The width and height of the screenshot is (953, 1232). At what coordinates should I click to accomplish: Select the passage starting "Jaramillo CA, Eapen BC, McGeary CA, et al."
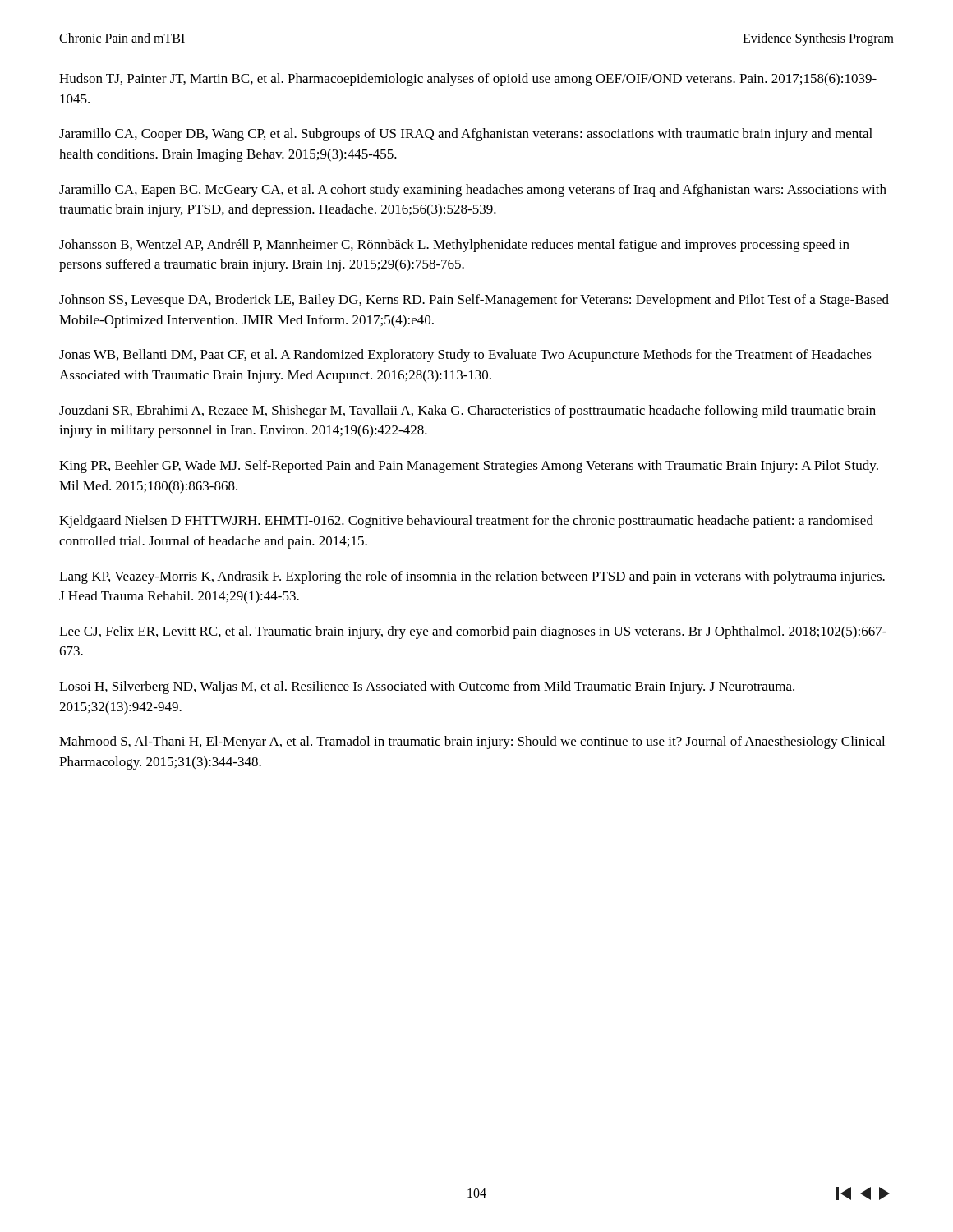pos(473,199)
